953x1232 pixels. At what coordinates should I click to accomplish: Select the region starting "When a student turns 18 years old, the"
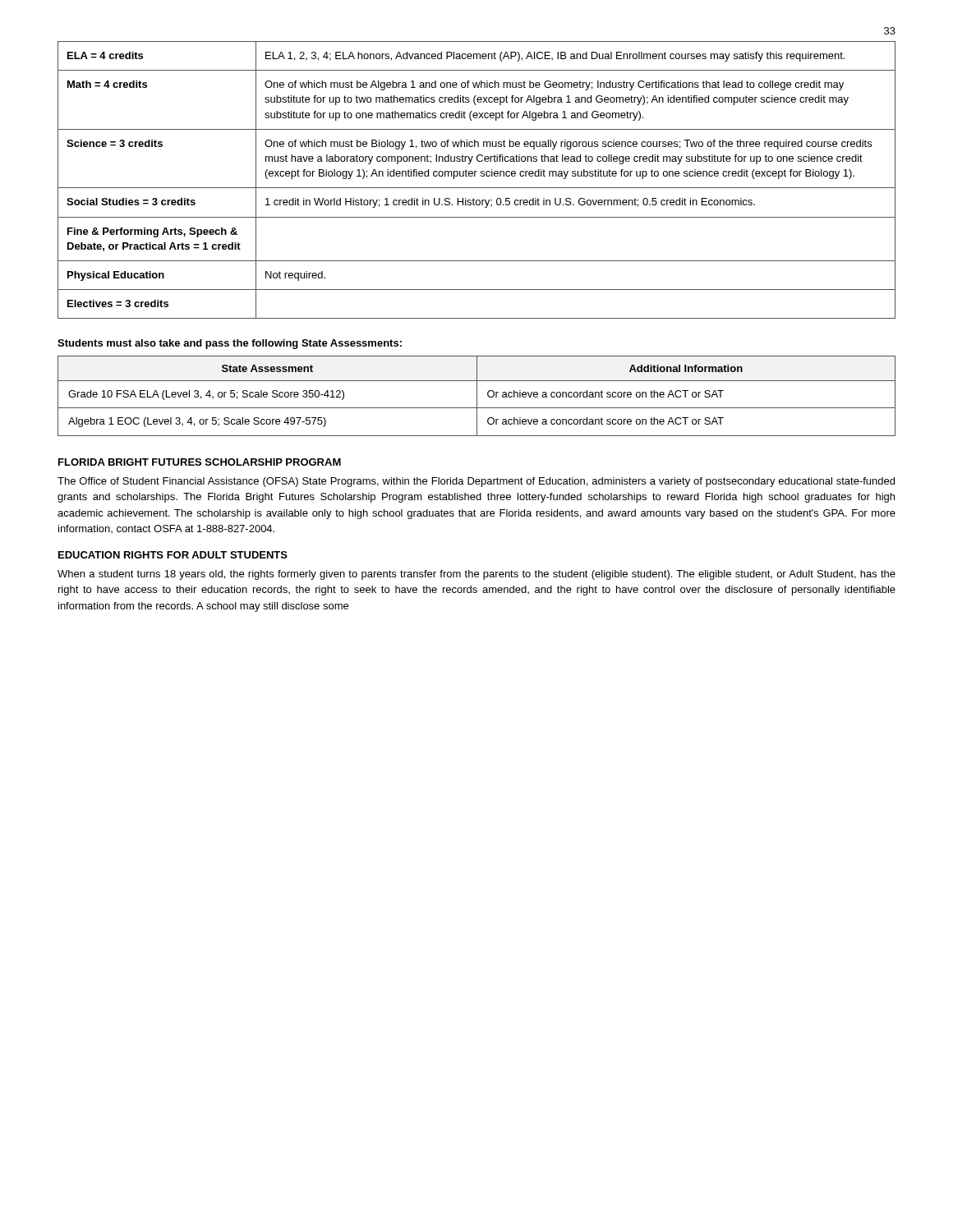(476, 589)
